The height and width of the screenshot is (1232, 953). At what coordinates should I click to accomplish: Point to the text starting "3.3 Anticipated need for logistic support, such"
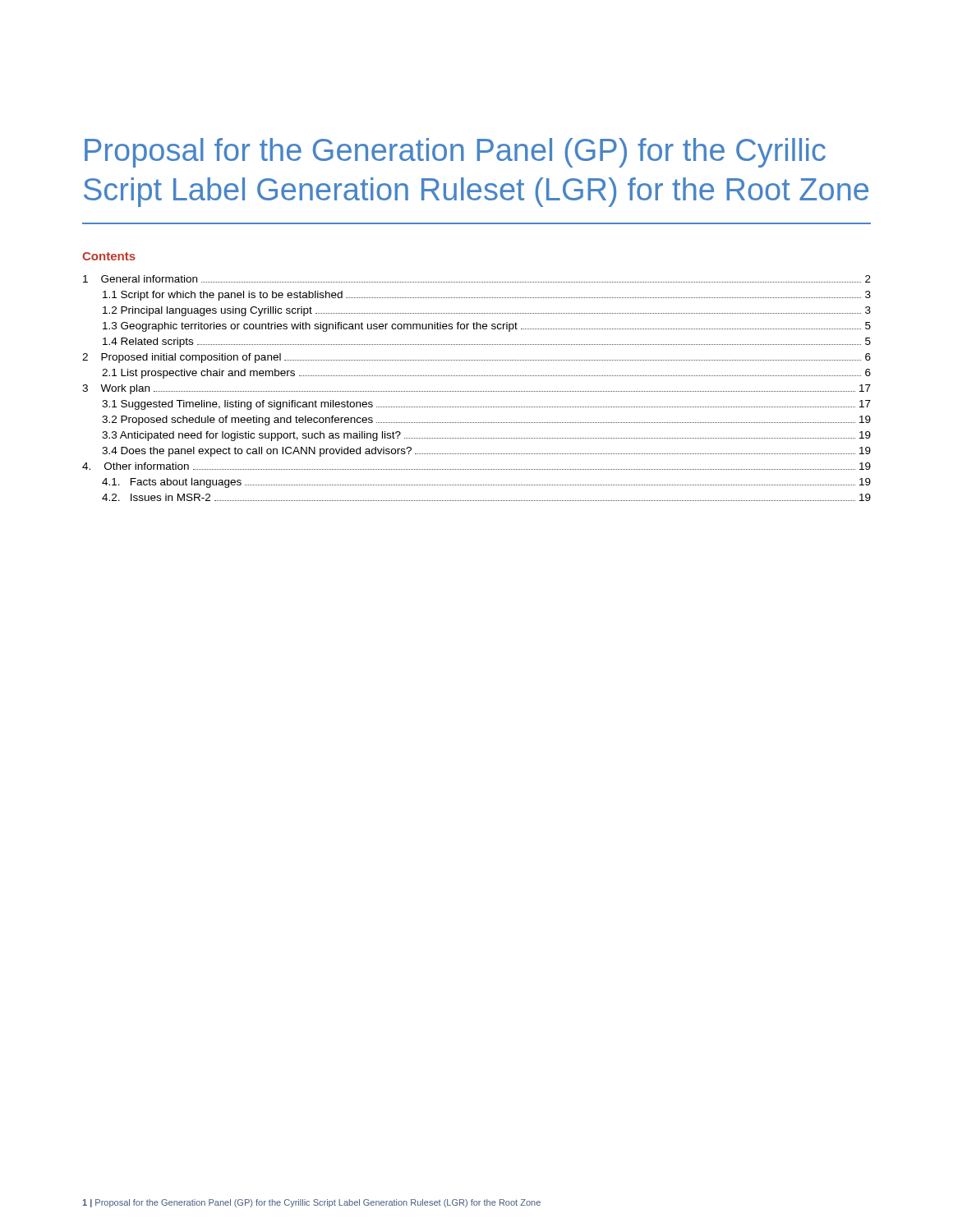tap(486, 435)
